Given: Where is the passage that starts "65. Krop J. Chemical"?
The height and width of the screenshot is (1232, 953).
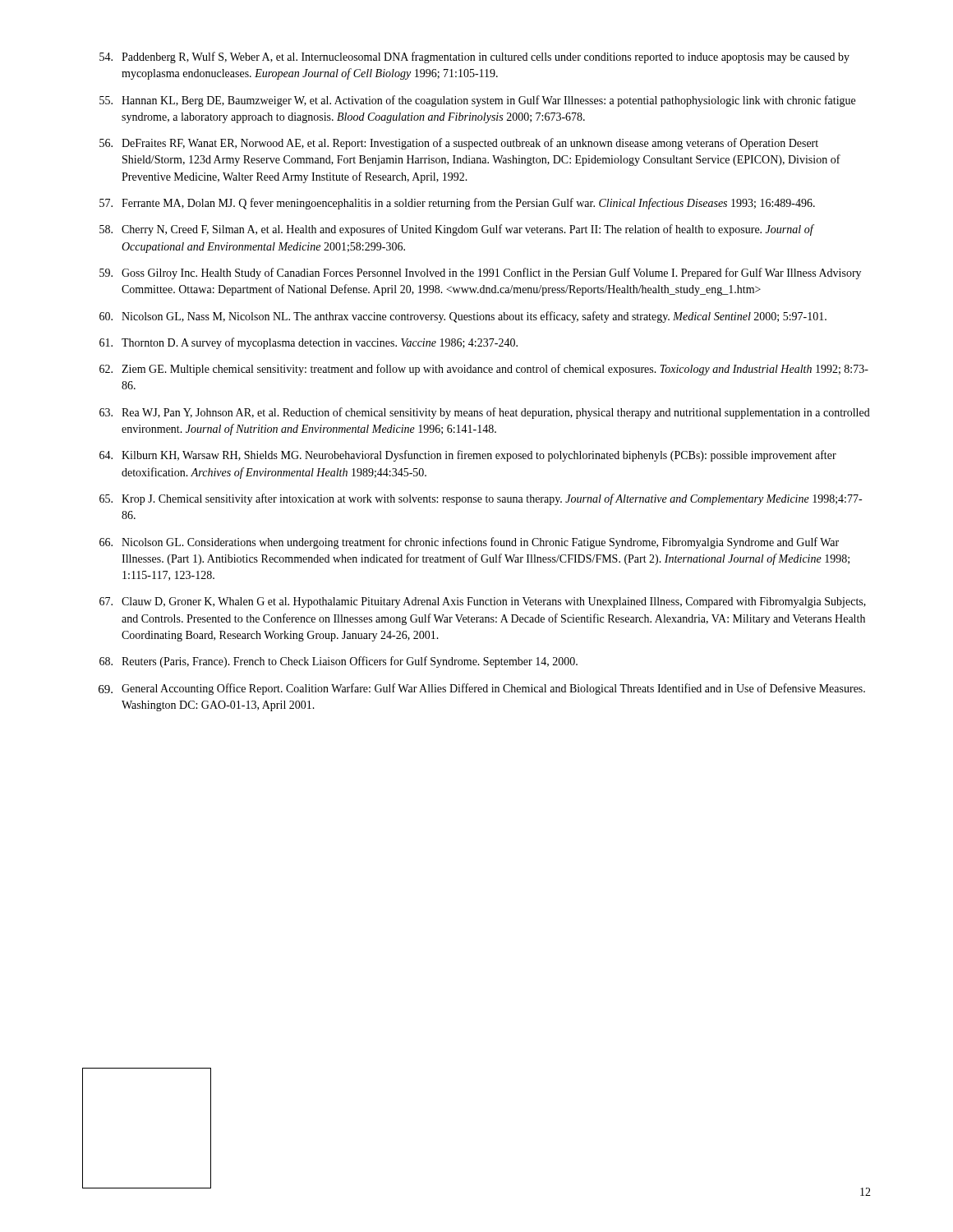Looking at the screenshot, I should pyautogui.click(x=476, y=508).
